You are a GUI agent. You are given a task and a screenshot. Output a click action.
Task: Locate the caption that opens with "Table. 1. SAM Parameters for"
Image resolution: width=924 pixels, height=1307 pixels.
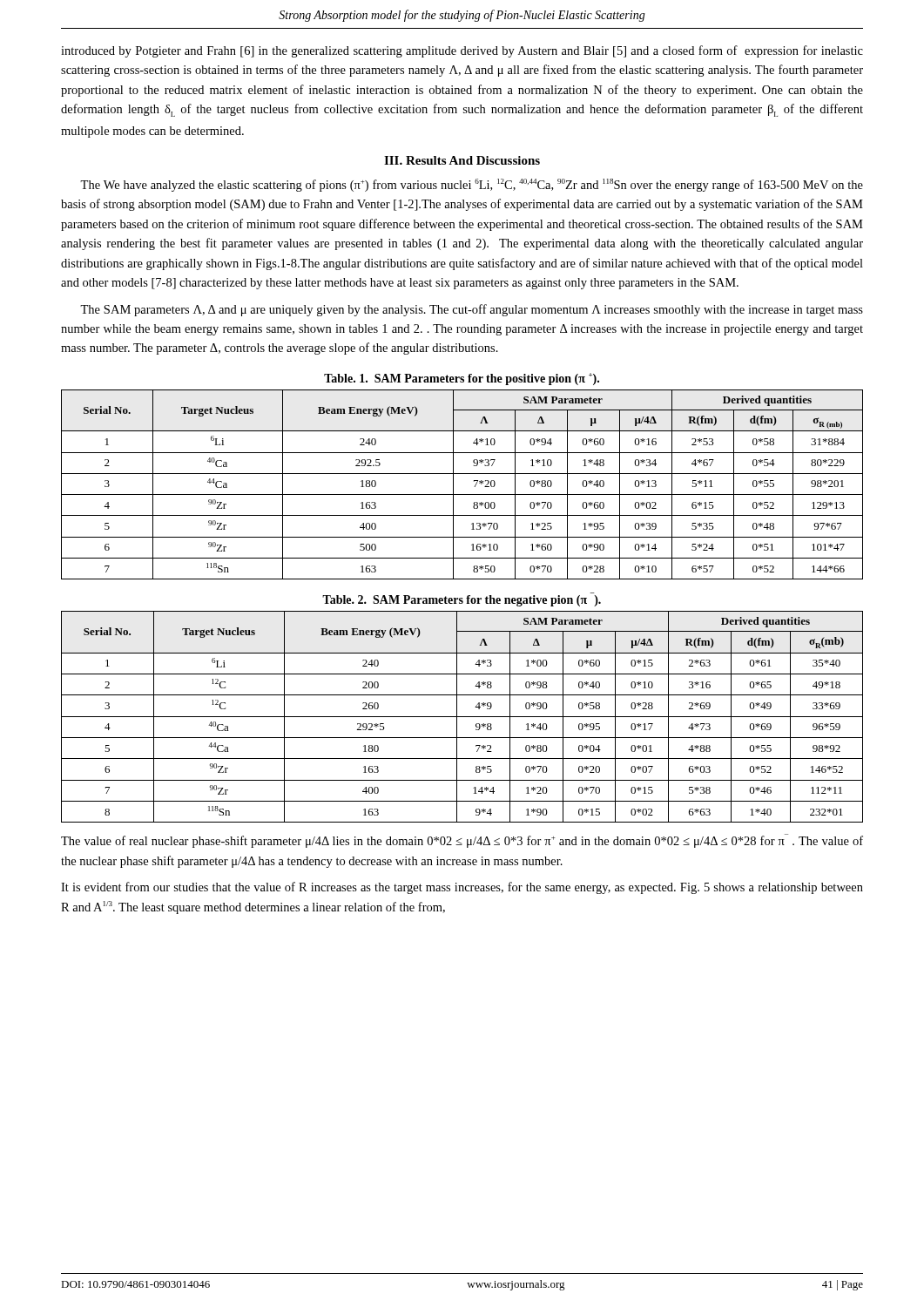click(x=462, y=378)
